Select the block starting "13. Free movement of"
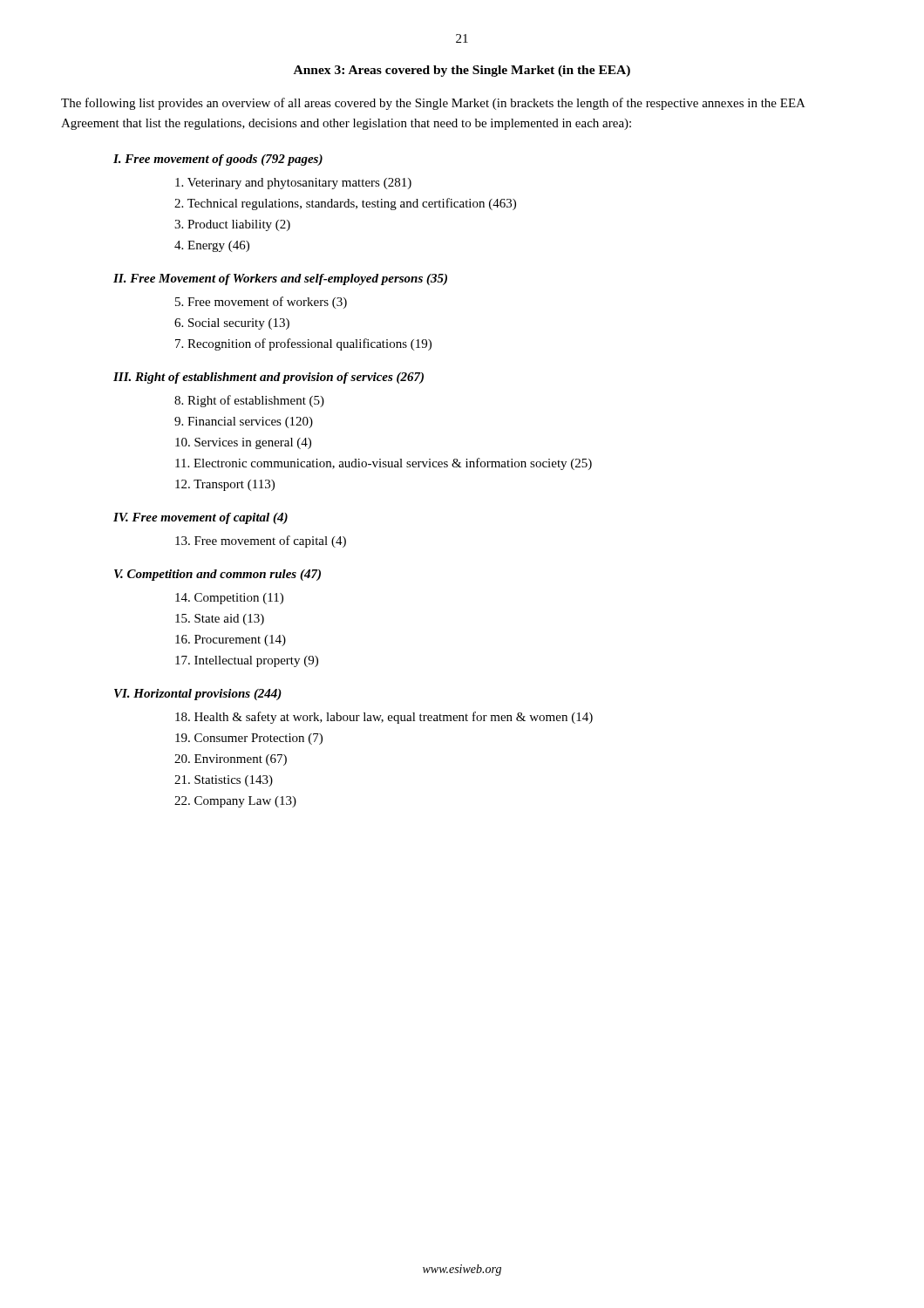924x1308 pixels. coord(260,541)
